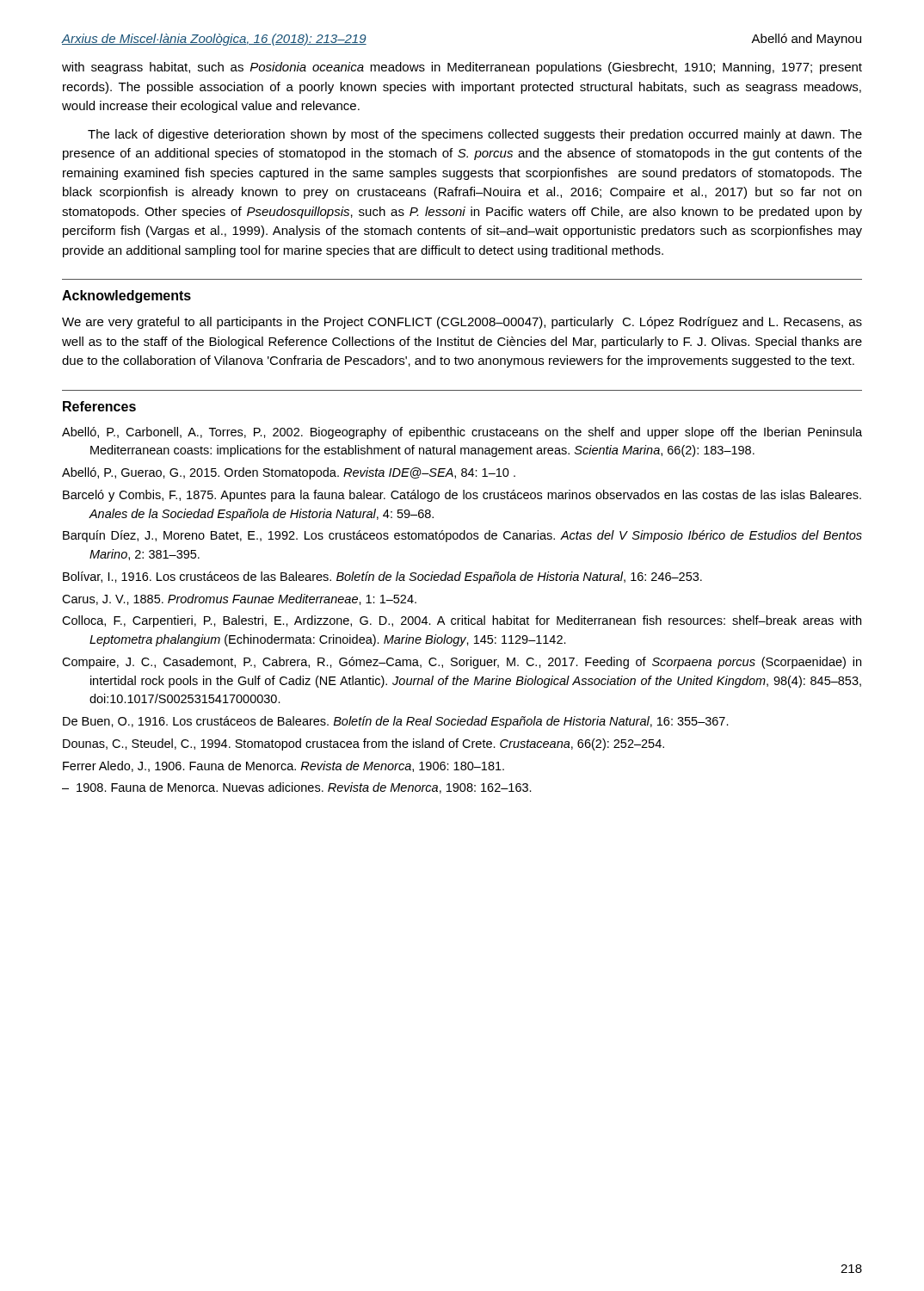Click on the list item containing "Abelló, P., Guerao,"

289,473
